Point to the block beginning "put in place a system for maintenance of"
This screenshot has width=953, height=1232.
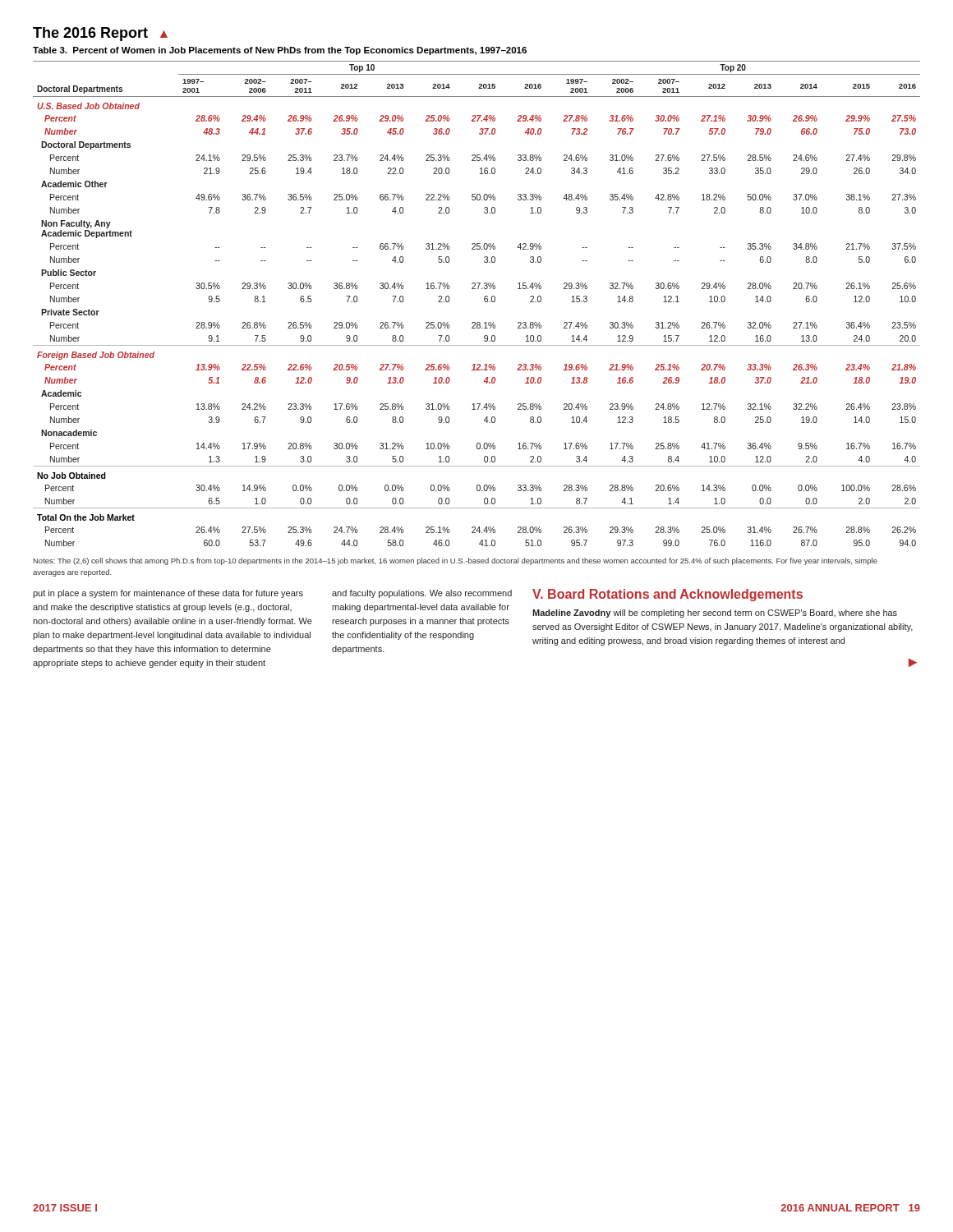point(172,628)
